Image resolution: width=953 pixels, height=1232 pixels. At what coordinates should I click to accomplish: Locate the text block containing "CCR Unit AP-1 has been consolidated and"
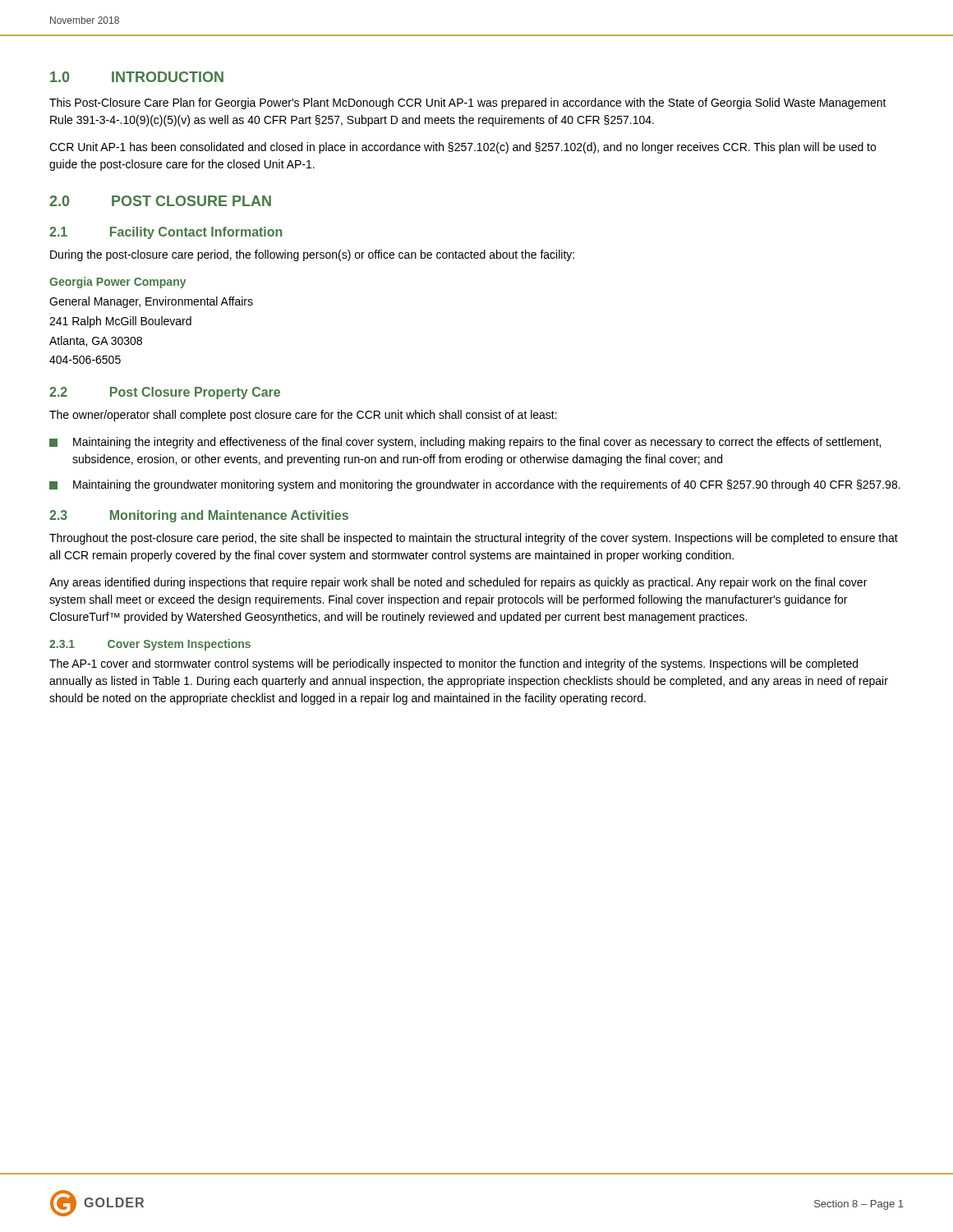pos(476,156)
